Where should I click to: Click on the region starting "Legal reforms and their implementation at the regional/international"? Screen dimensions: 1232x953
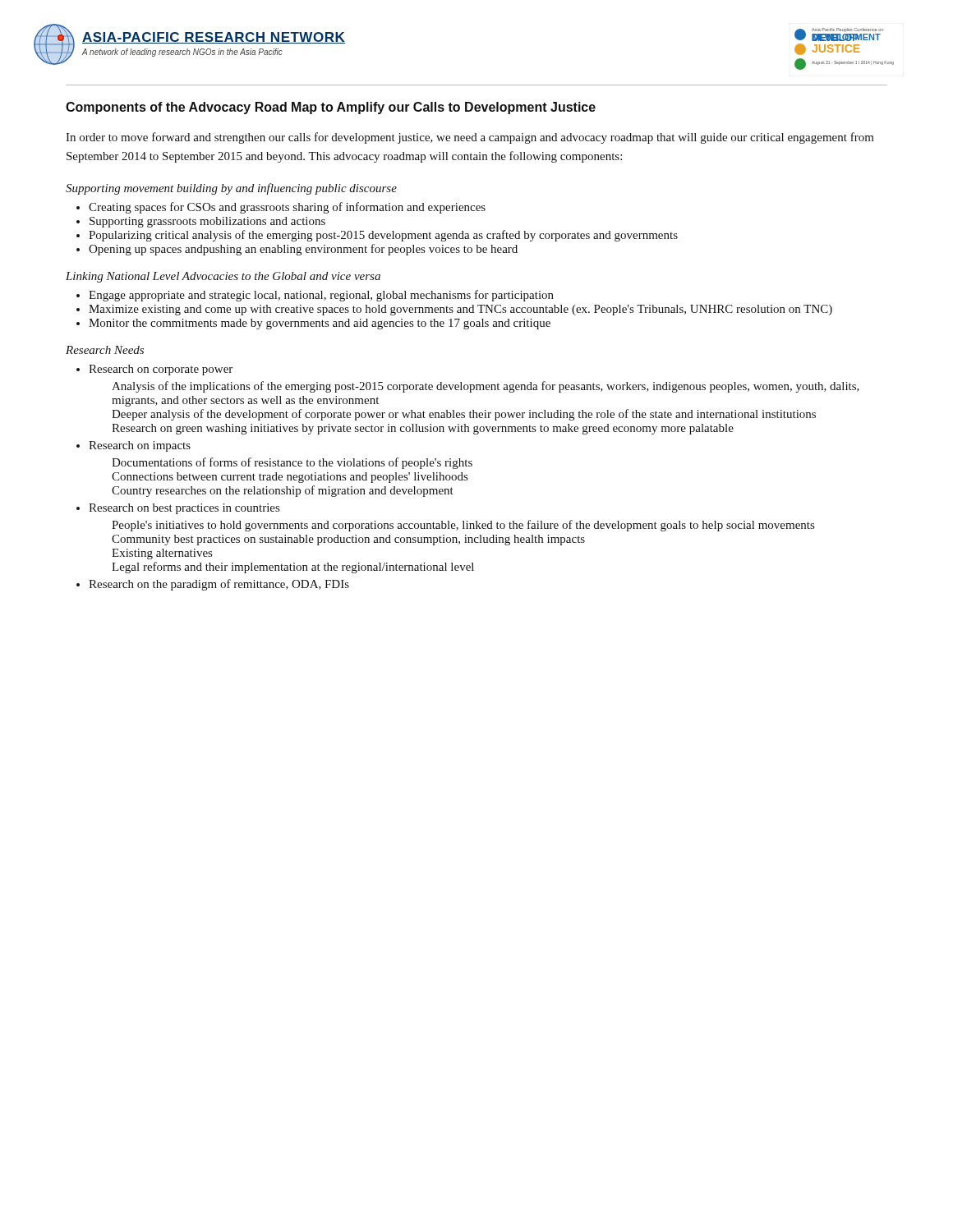tap(293, 568)
